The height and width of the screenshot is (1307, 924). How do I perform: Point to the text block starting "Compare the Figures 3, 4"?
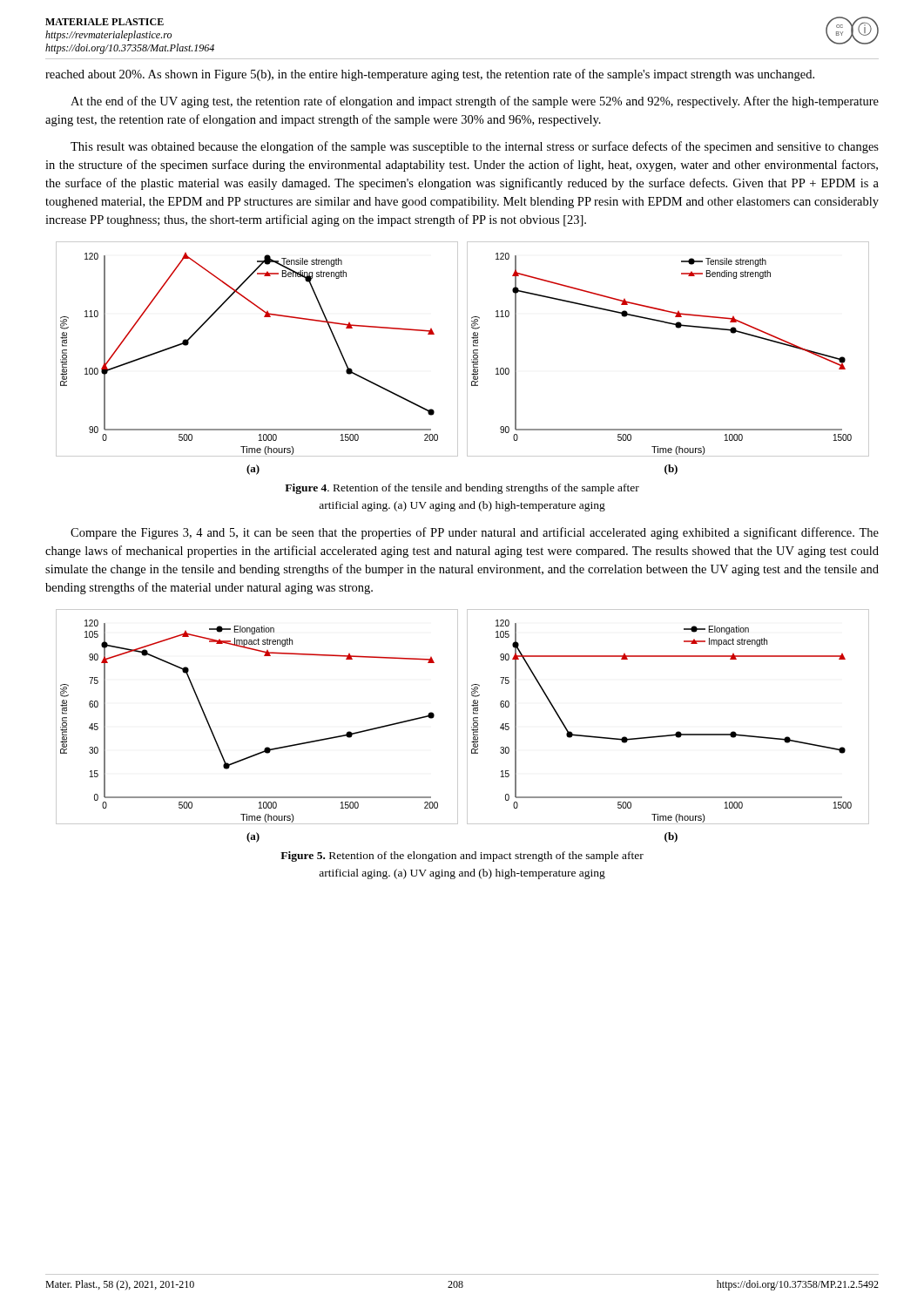tap(462, 561)
